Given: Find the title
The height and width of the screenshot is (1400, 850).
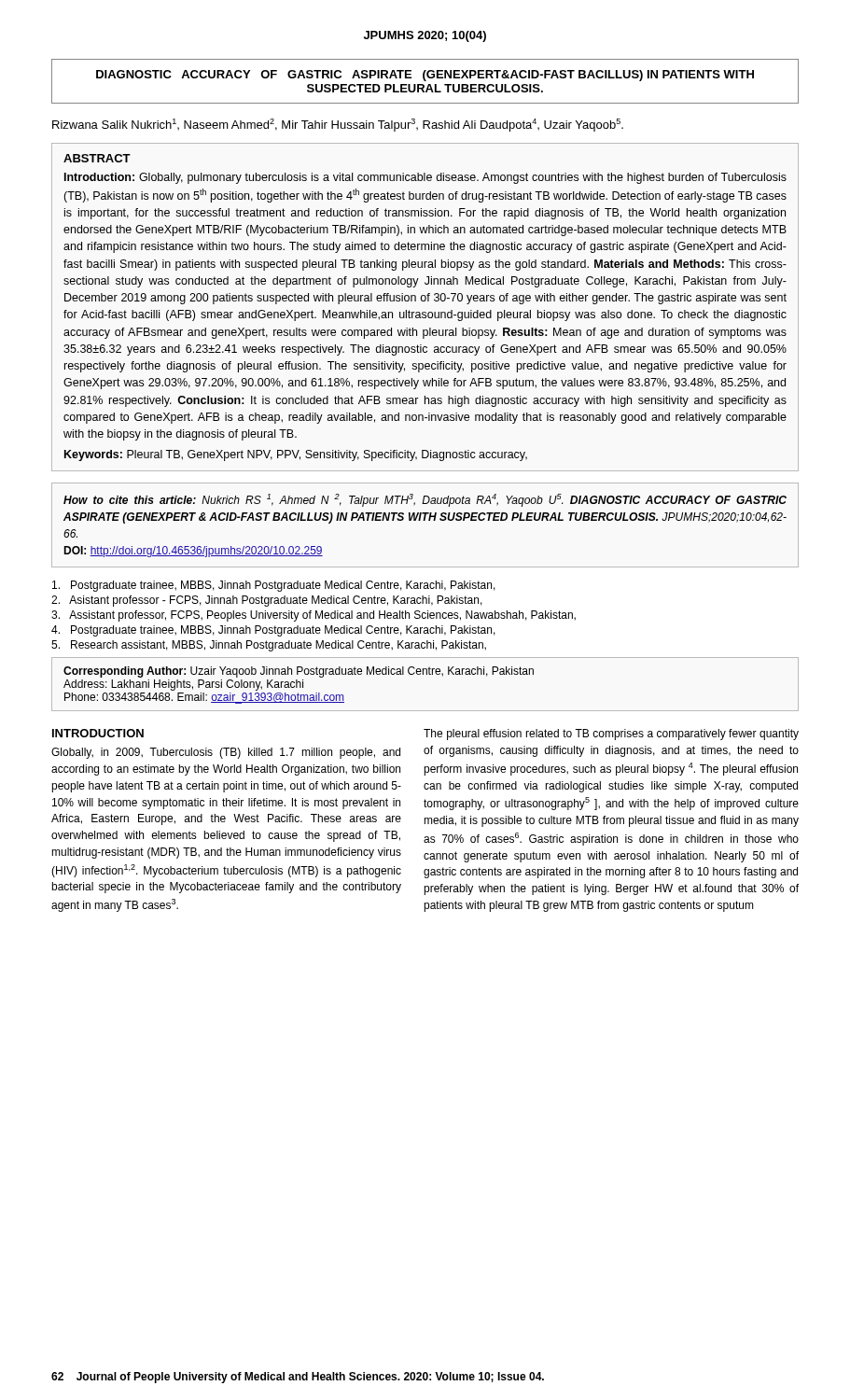Looking at the screenshot, I should (x=425, y=81).
